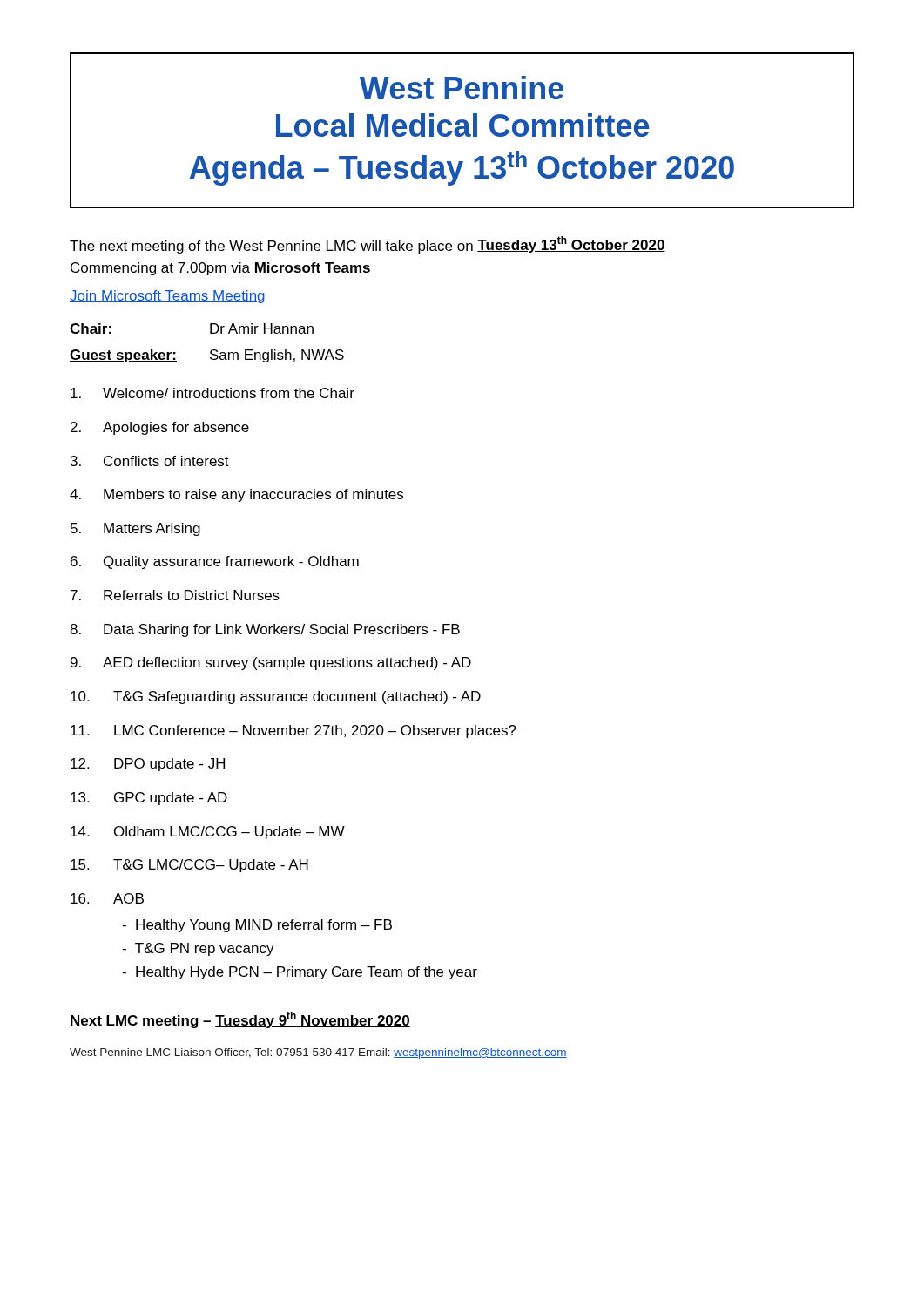Locate the element starting "13. GPC update - AD"
This screenshot has width=924, height=1307.
point(149,798)
